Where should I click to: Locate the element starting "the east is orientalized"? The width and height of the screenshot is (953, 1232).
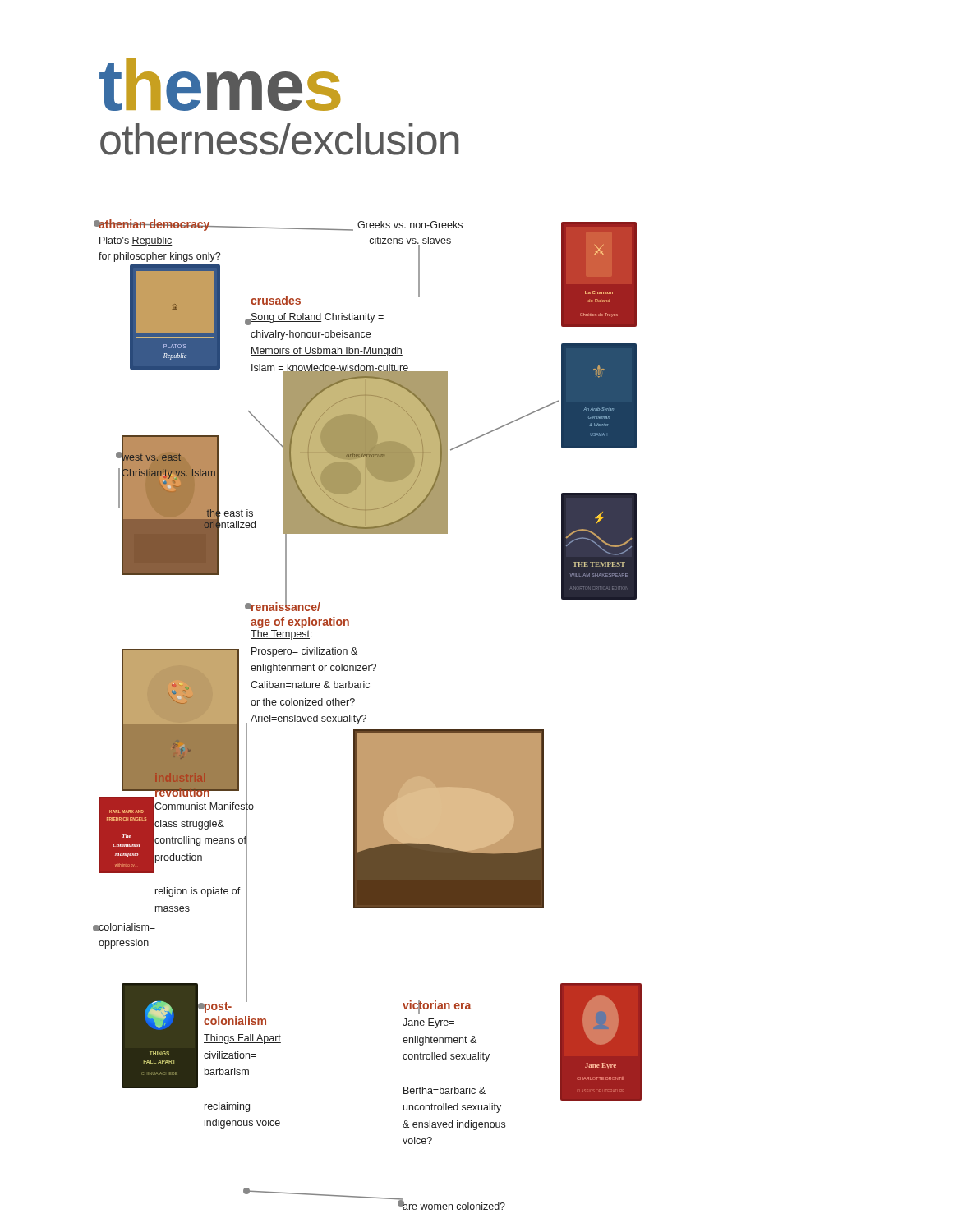click(230, 519)
